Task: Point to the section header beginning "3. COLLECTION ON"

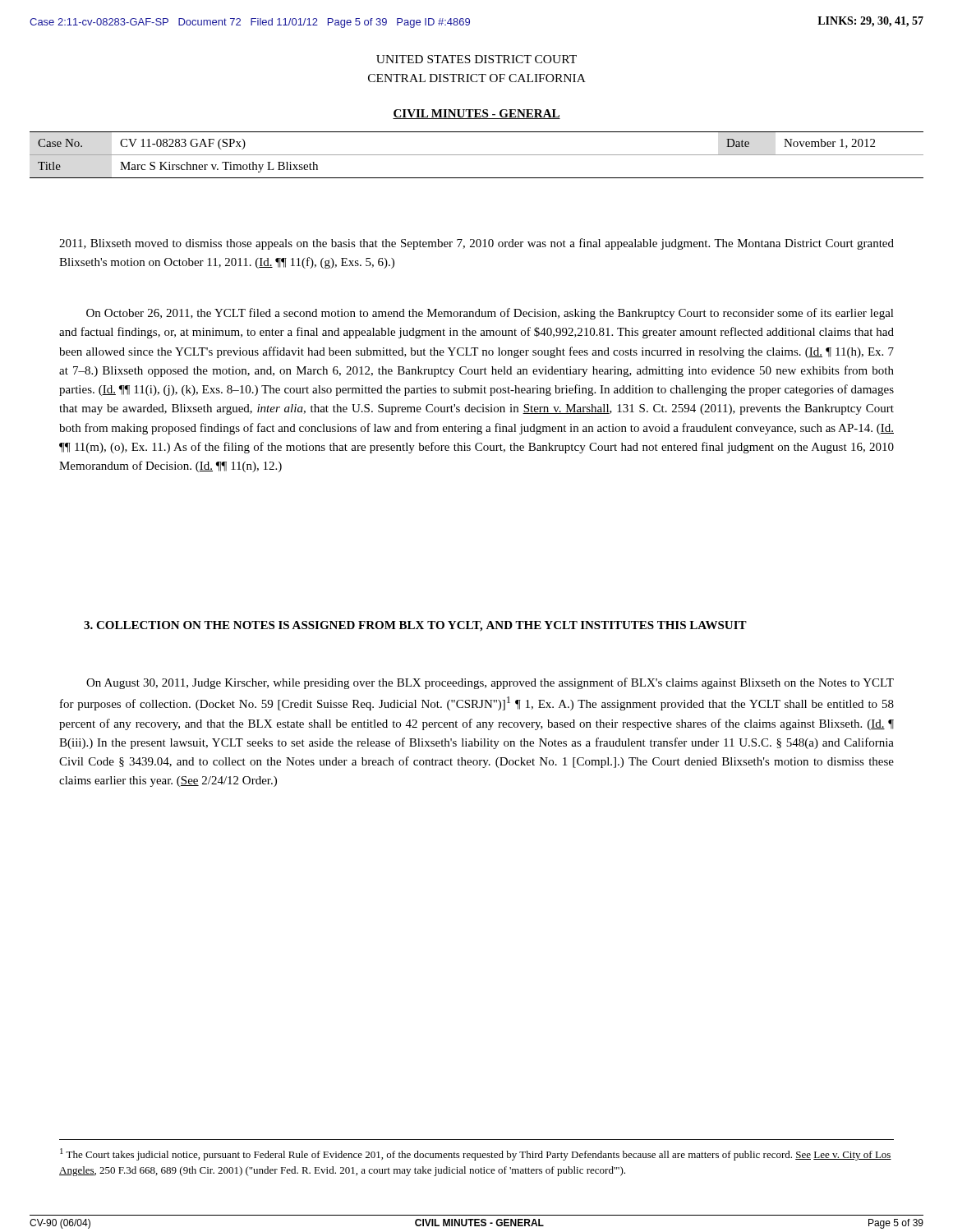Action: 403,625
